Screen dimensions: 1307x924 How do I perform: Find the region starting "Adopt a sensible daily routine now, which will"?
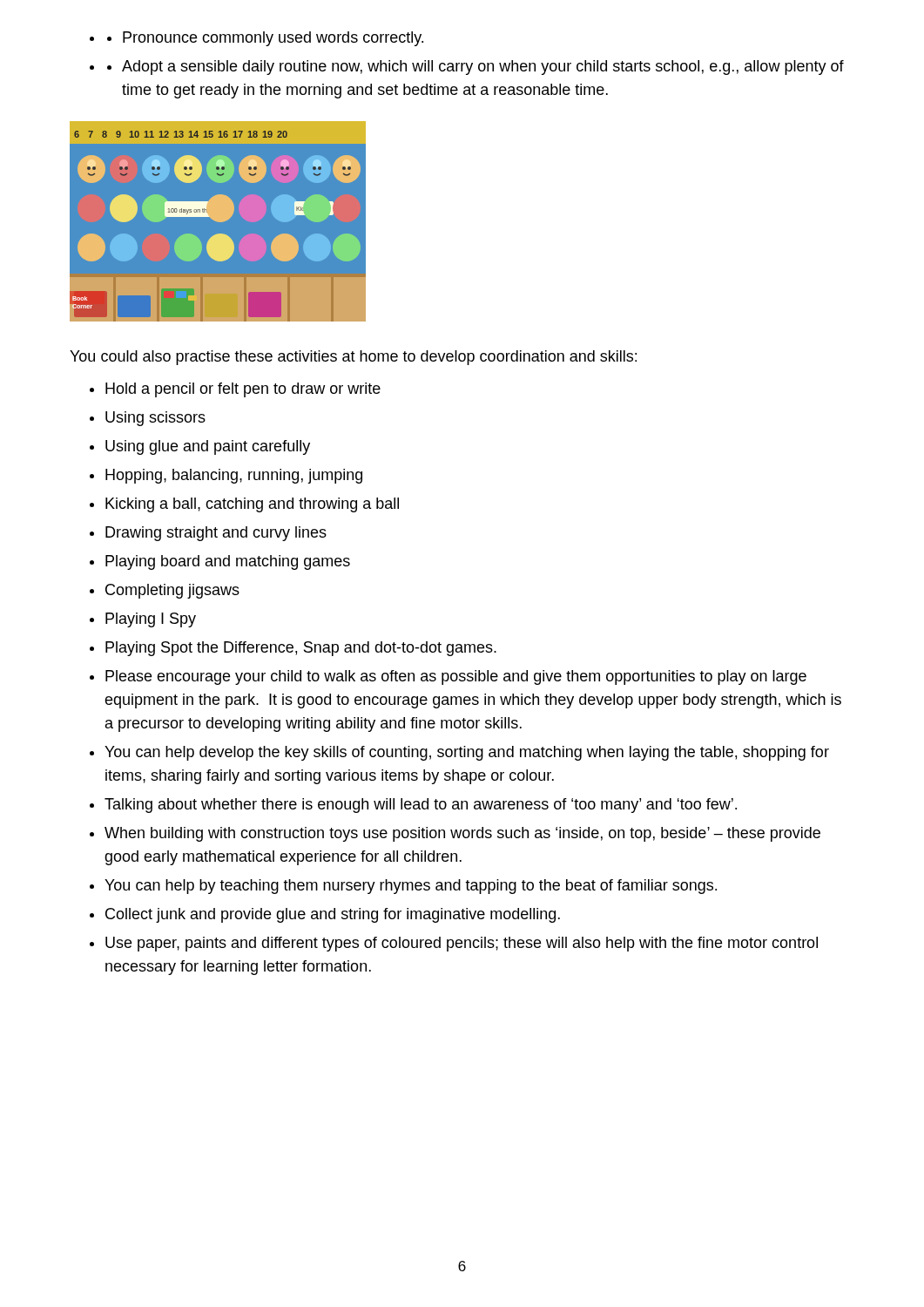[488, 78]
